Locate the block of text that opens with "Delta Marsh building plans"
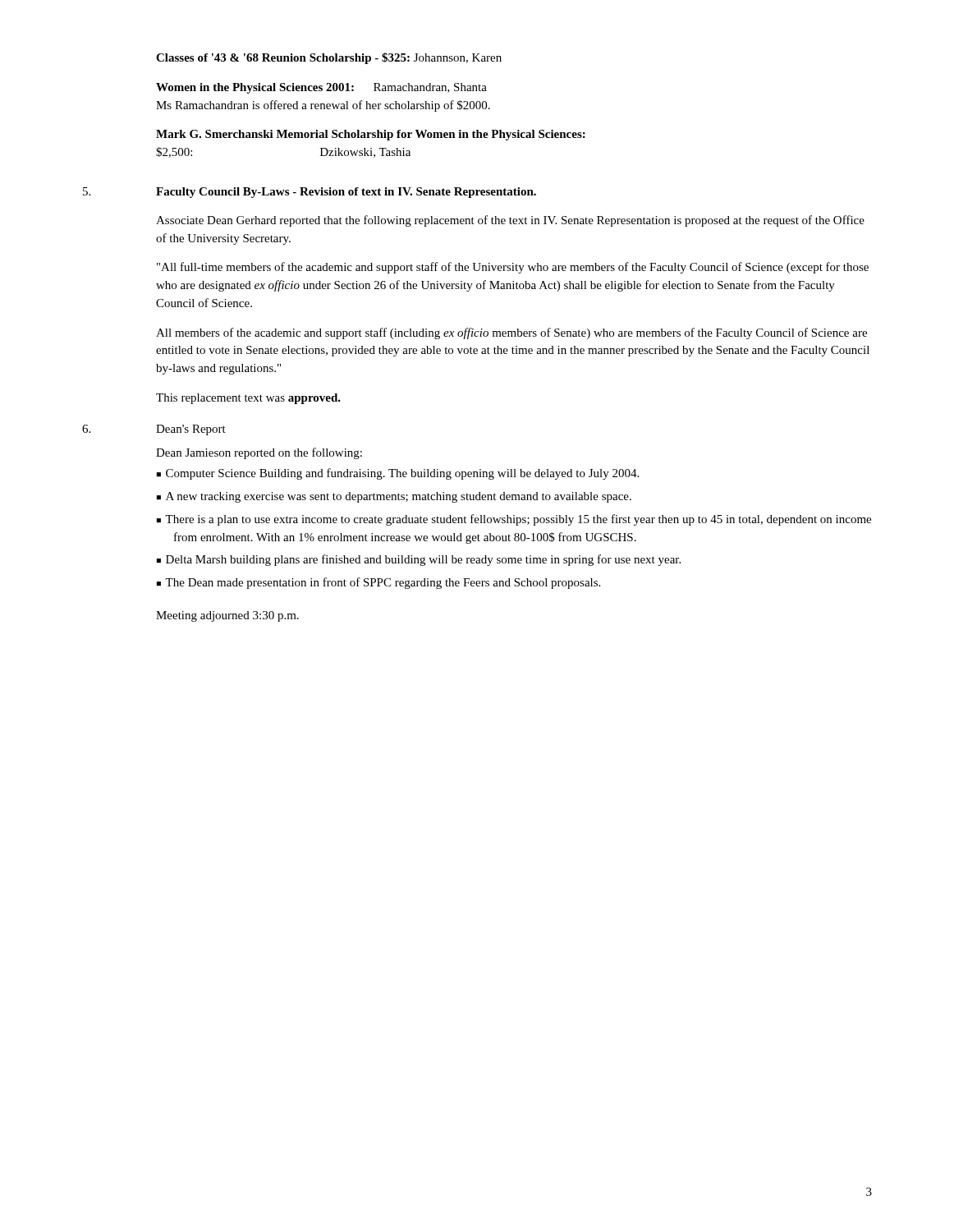Screen dimensions: 1232x954 pos(424,560)
